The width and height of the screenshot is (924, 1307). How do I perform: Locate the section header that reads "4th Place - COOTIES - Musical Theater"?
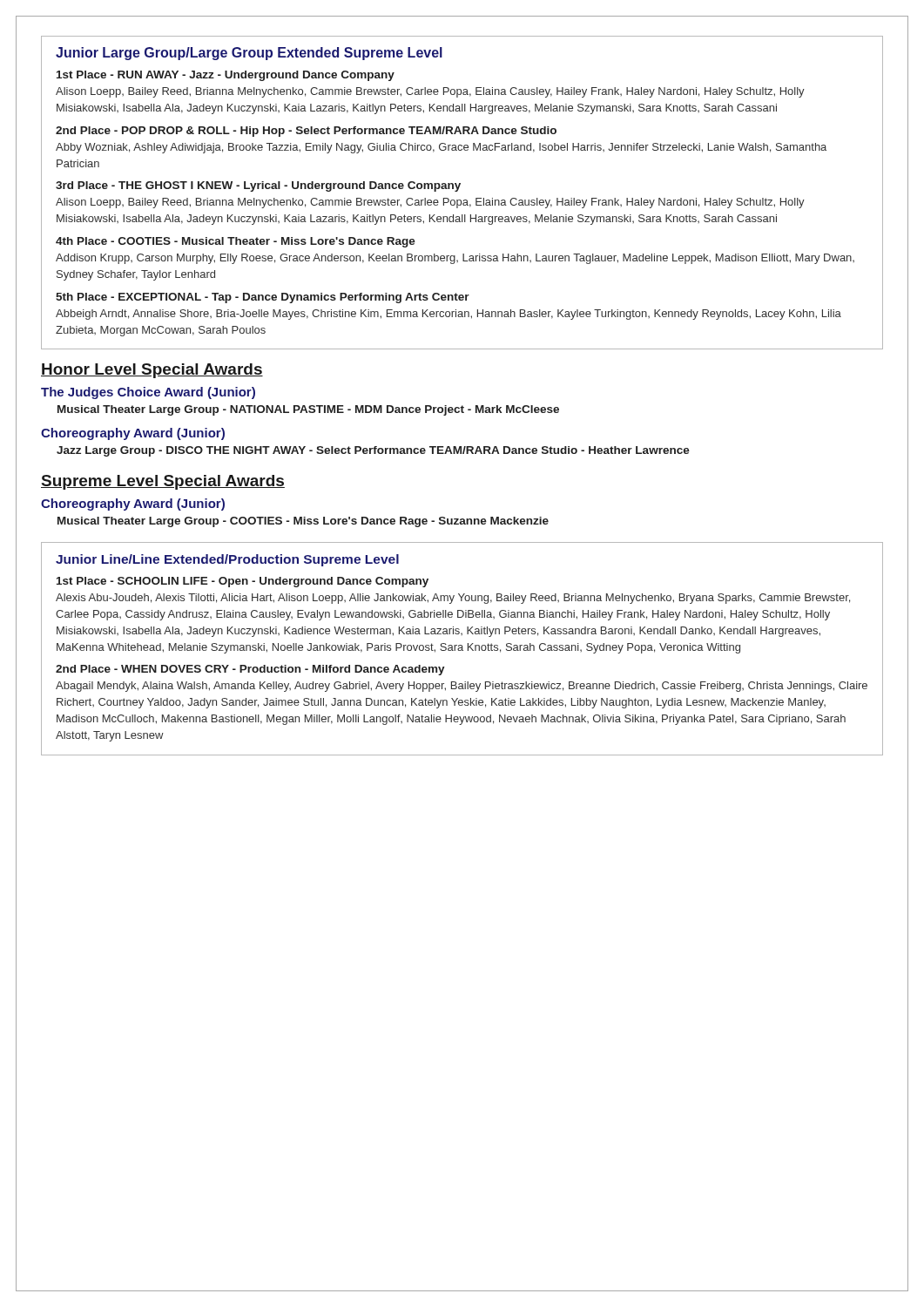(235, 241)
